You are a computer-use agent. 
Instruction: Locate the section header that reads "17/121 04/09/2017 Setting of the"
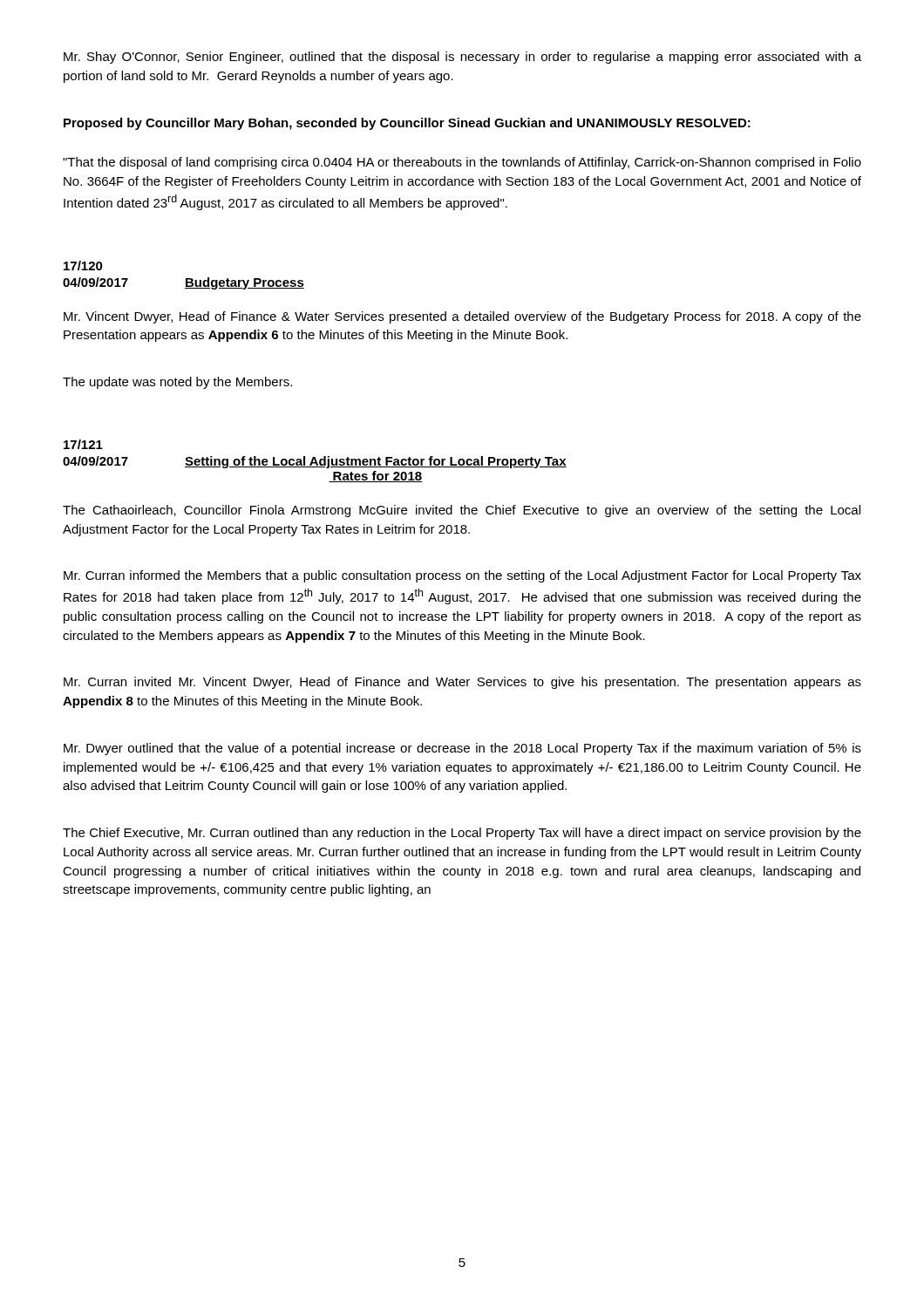[462, 460]
